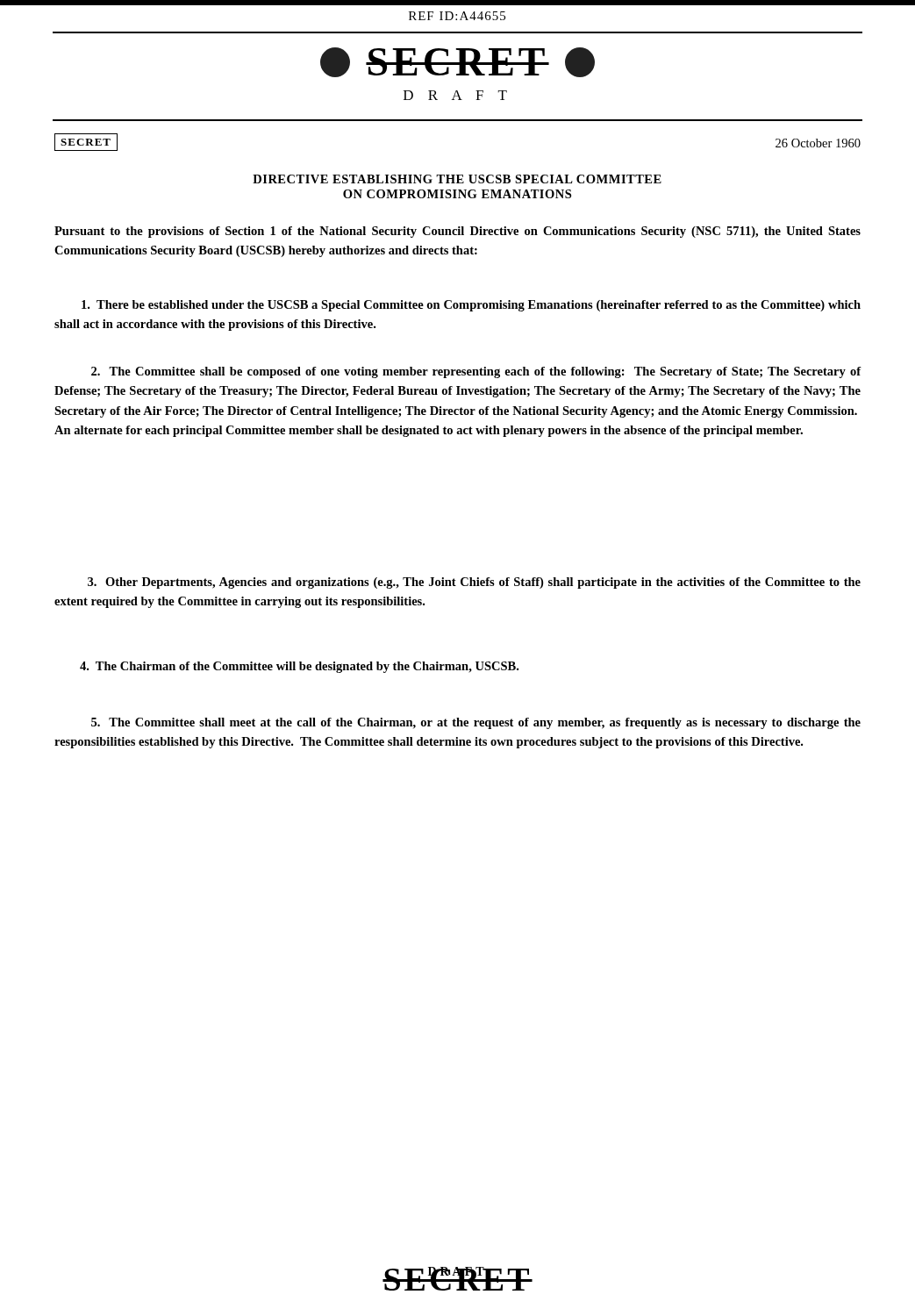Locate the element starting "DIRECTIVE ESTABLISHING THE USCSB"
The width and height of the screenshot is (915, 1316).
(458, 187)
